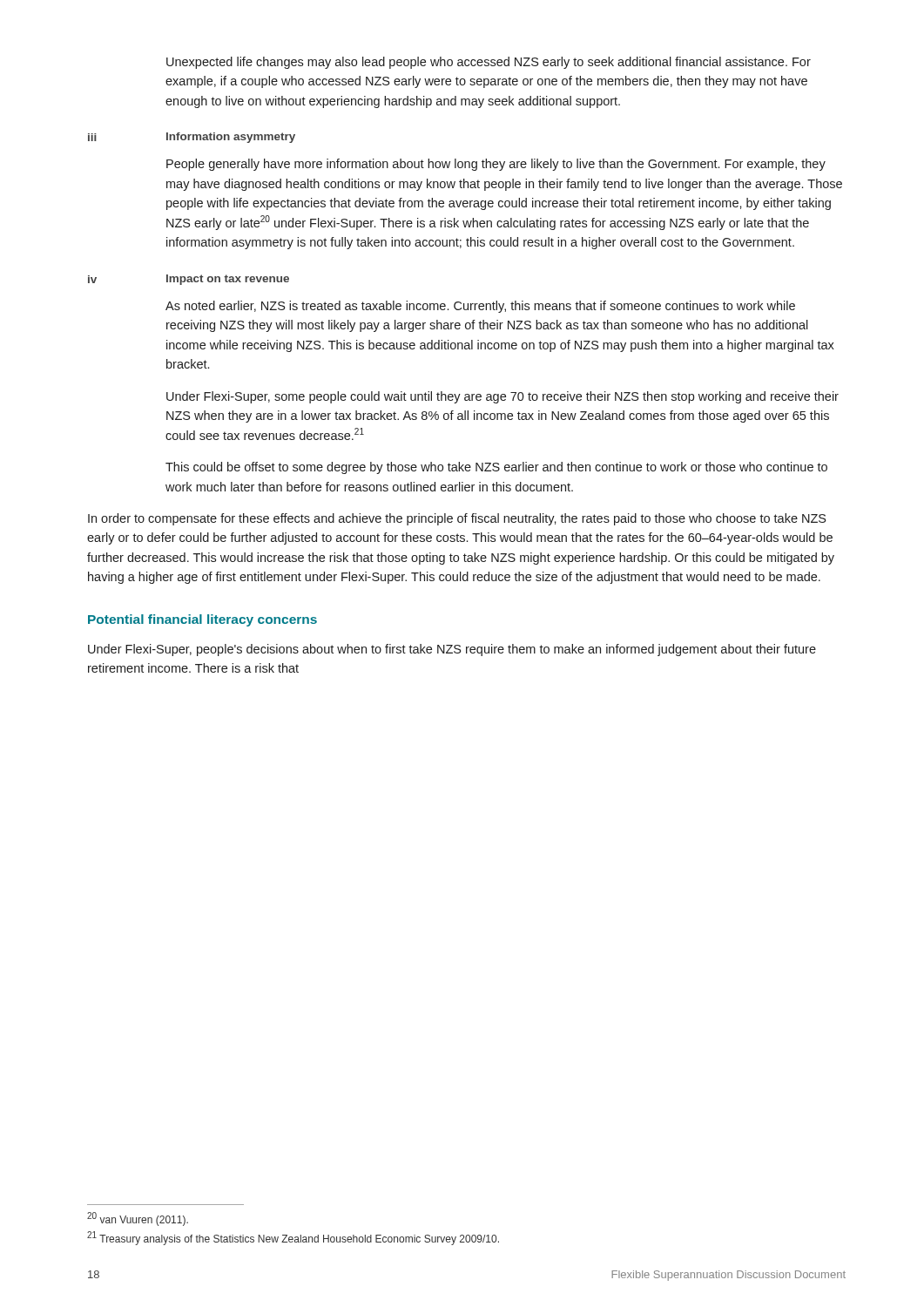Point to the text block starting "Potential financial literacy concerns"
Image resolution: width=924 pixels, height=1307 pixels.
point(202,619)
